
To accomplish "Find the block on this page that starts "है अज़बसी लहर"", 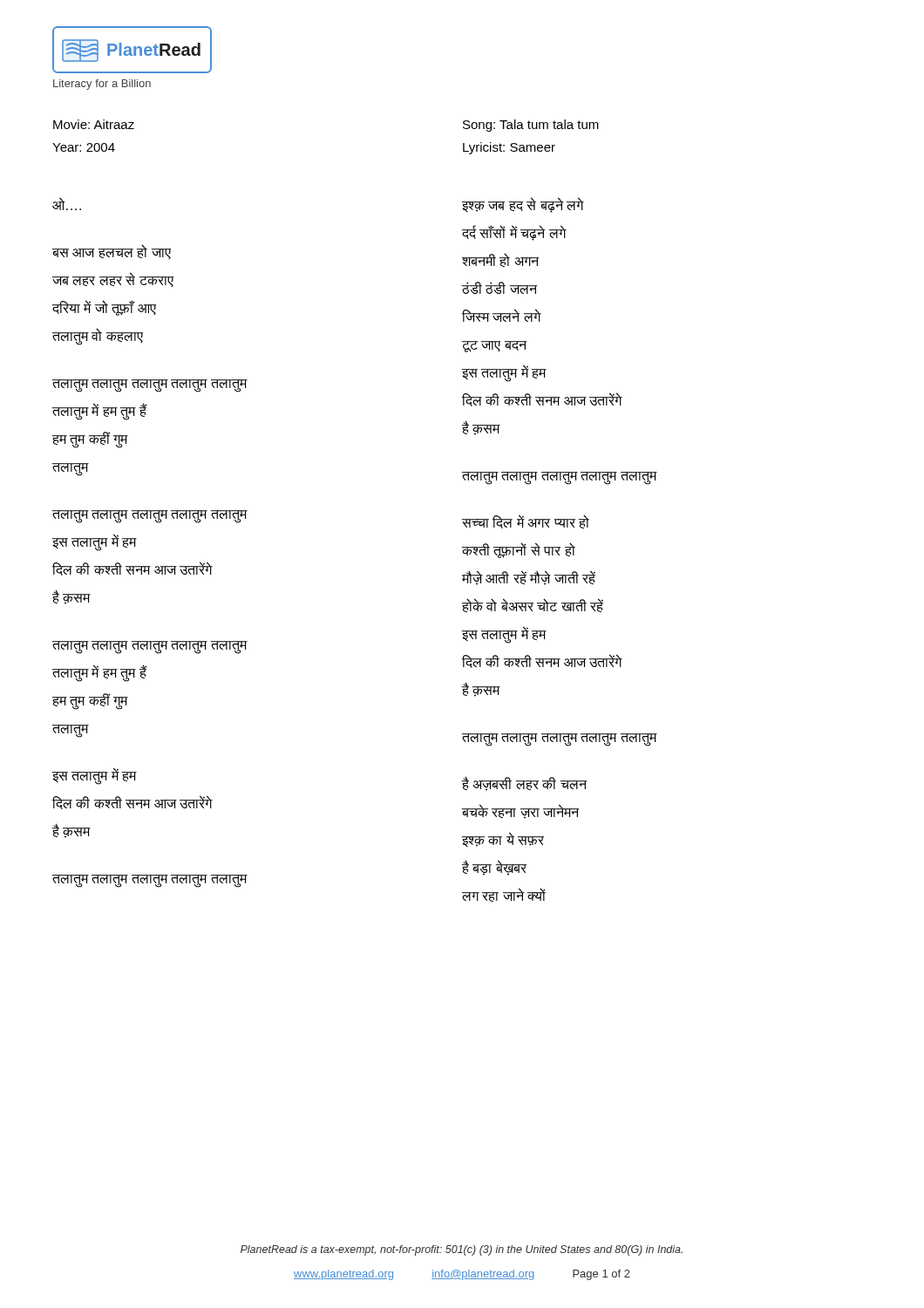I will point(524,840).
